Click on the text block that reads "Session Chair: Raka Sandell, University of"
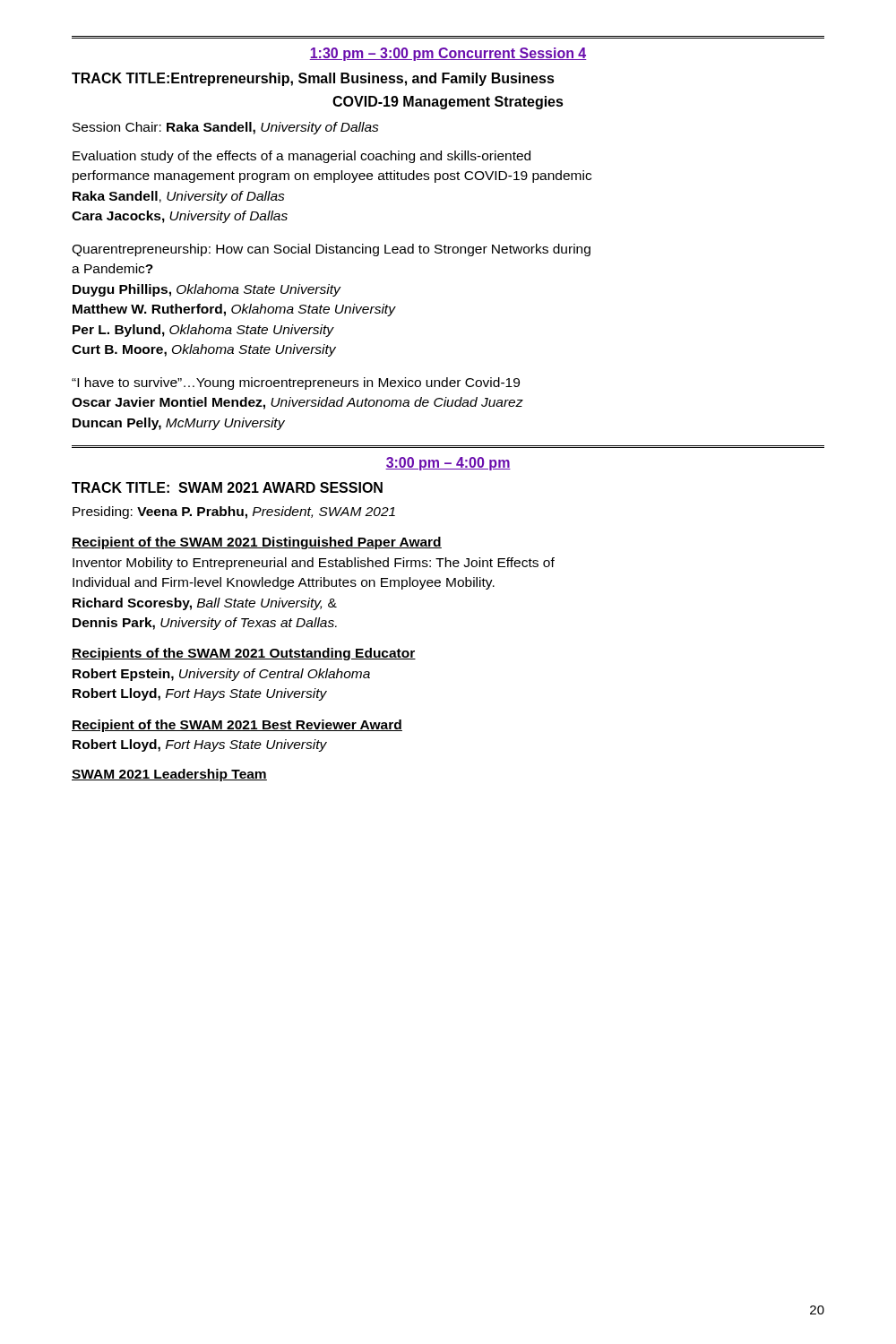Viewport: 896px width, 1344px height. [225, 127]
